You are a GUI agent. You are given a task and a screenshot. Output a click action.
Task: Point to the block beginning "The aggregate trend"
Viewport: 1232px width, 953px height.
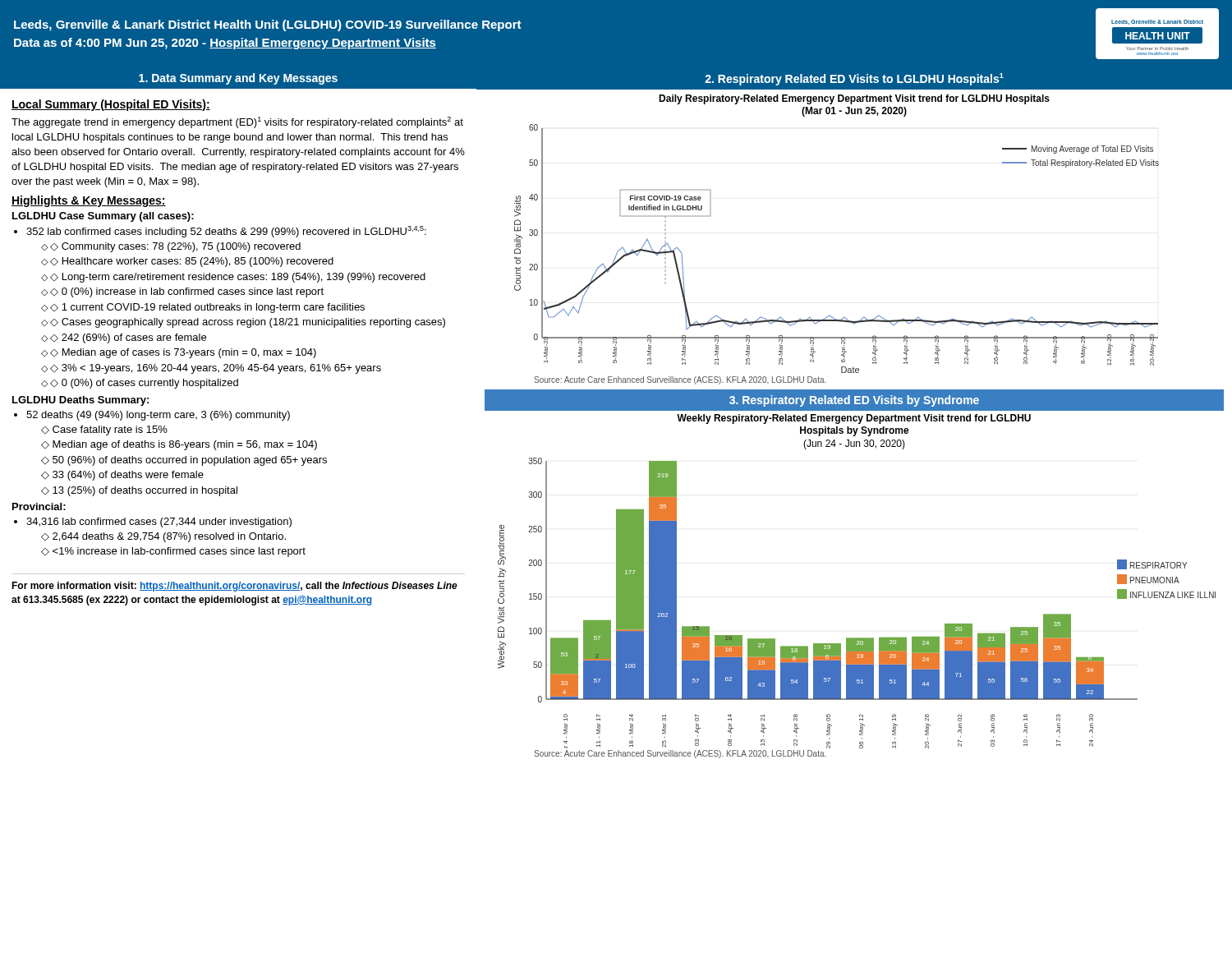238,151
